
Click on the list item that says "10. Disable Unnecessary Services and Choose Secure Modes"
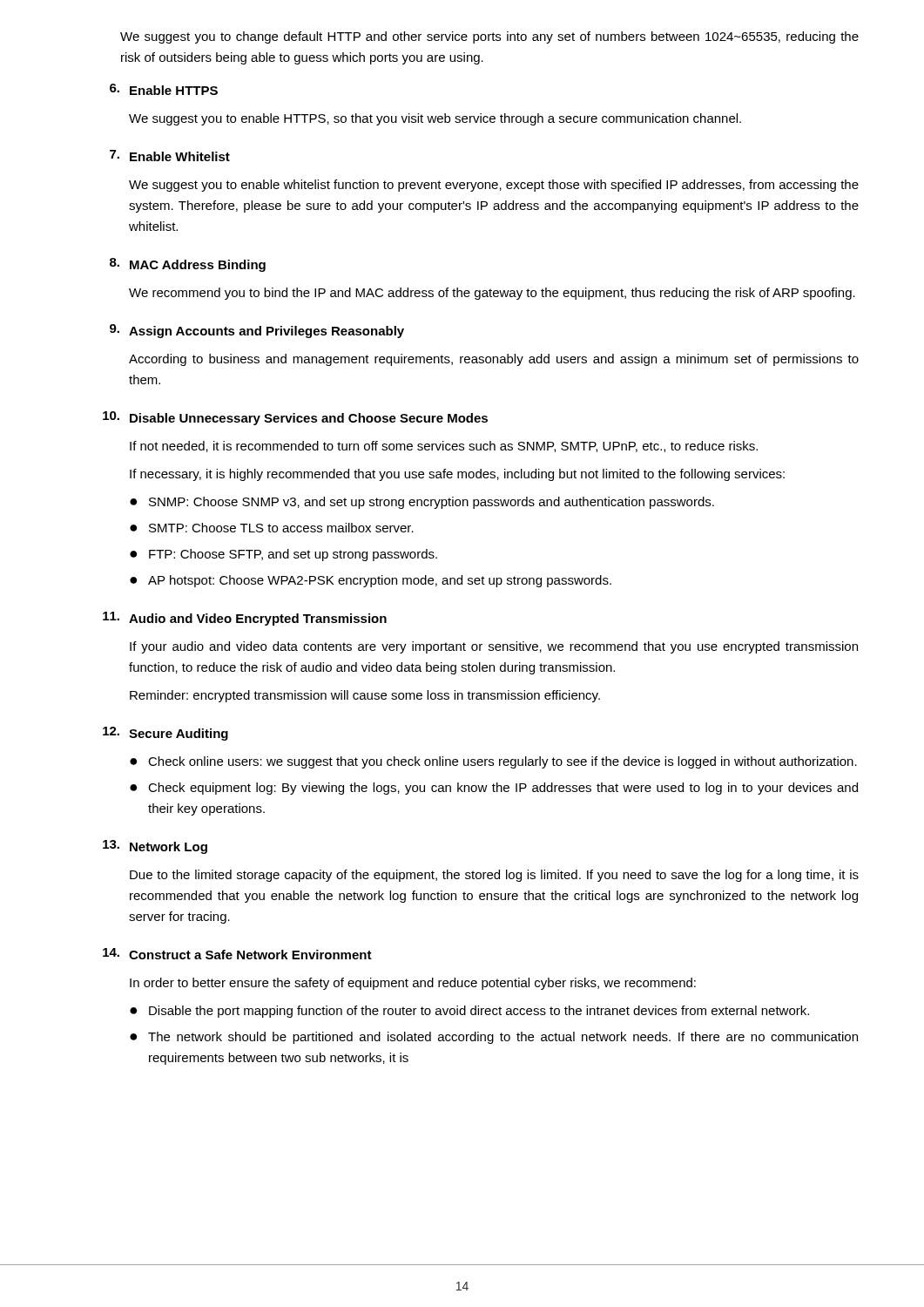point(469,503)
